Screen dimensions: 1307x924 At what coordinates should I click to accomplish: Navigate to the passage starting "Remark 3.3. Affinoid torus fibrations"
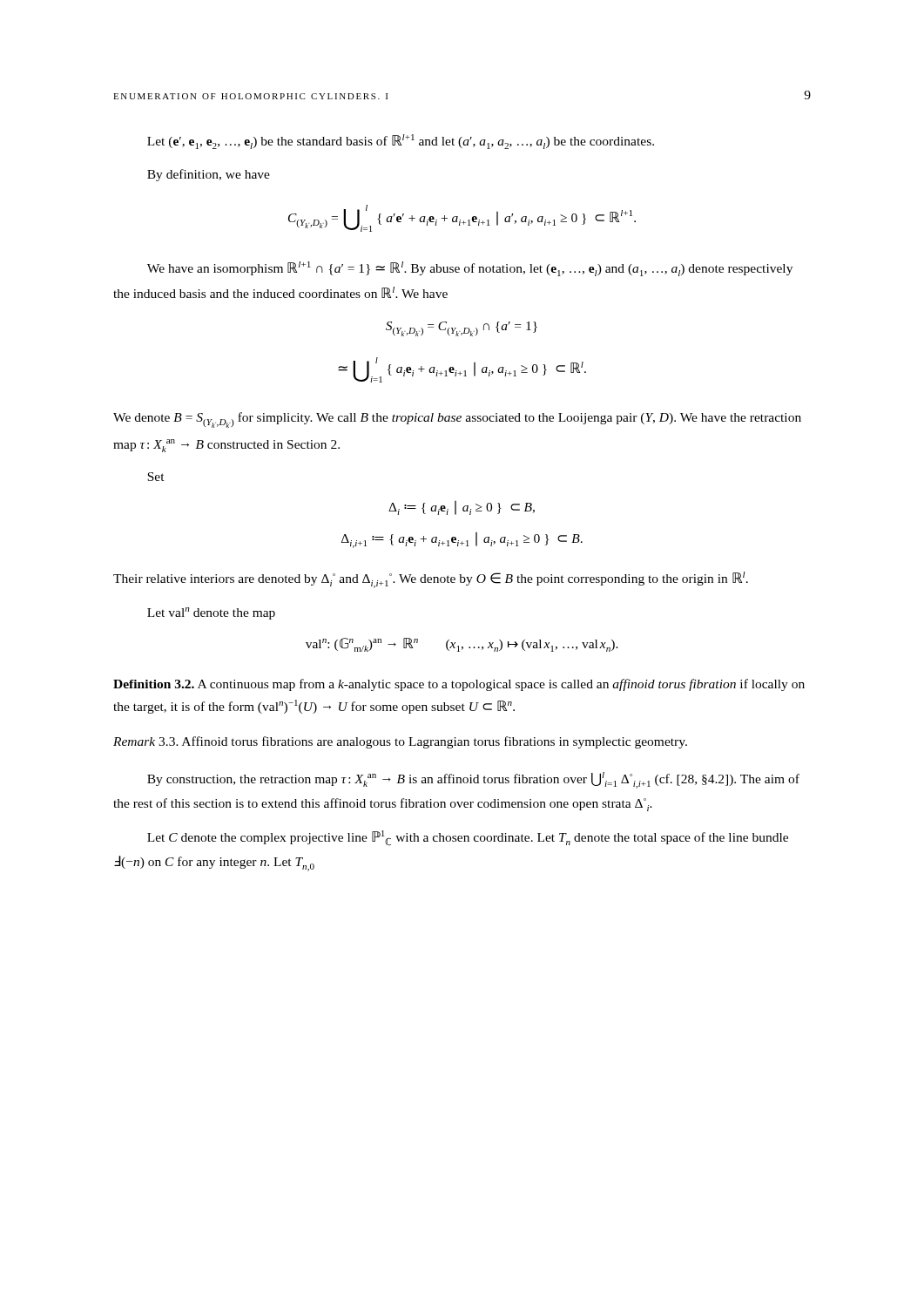pos(401,741)
